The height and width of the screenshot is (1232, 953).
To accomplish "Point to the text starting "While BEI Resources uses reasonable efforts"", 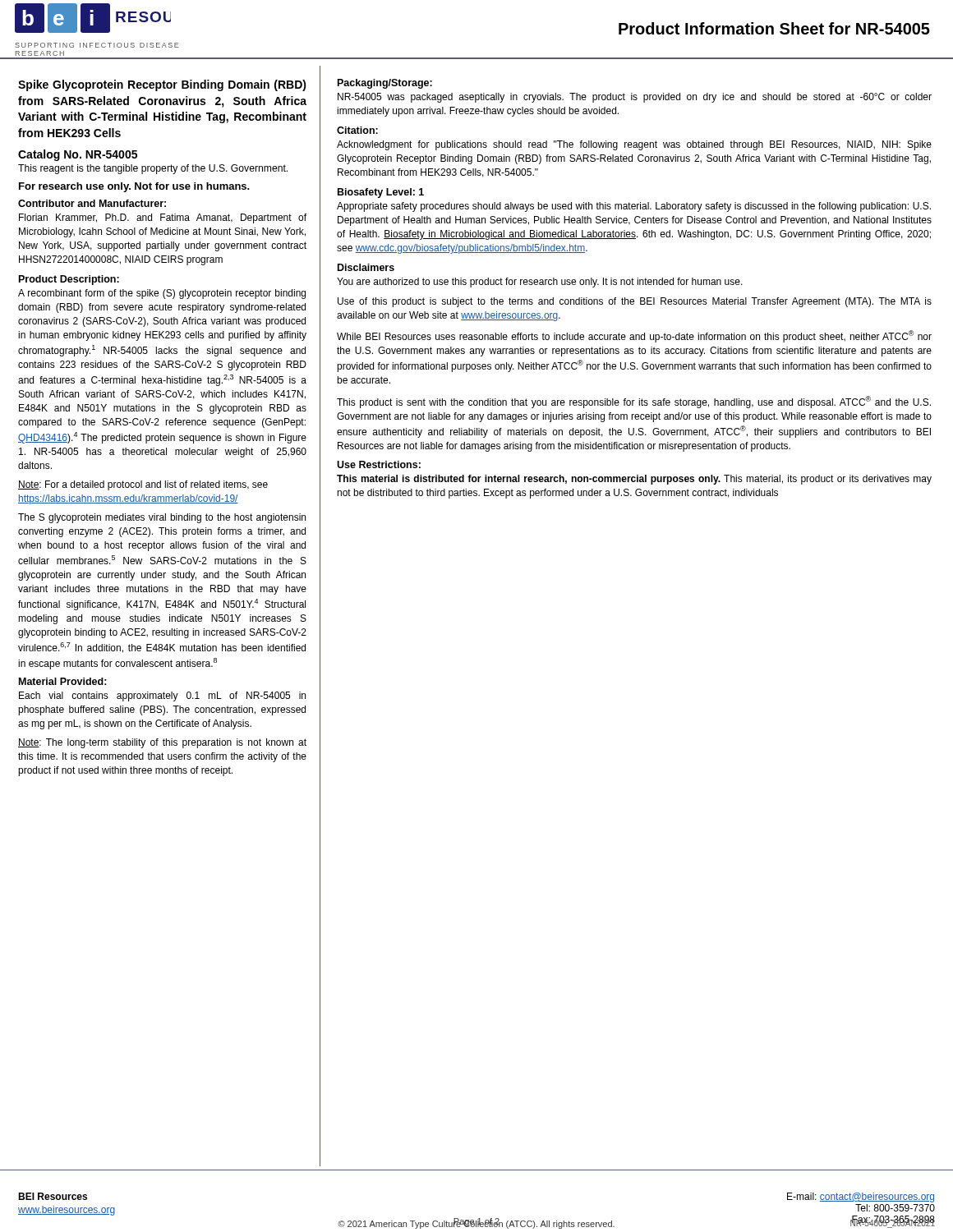I will [634, 358].
